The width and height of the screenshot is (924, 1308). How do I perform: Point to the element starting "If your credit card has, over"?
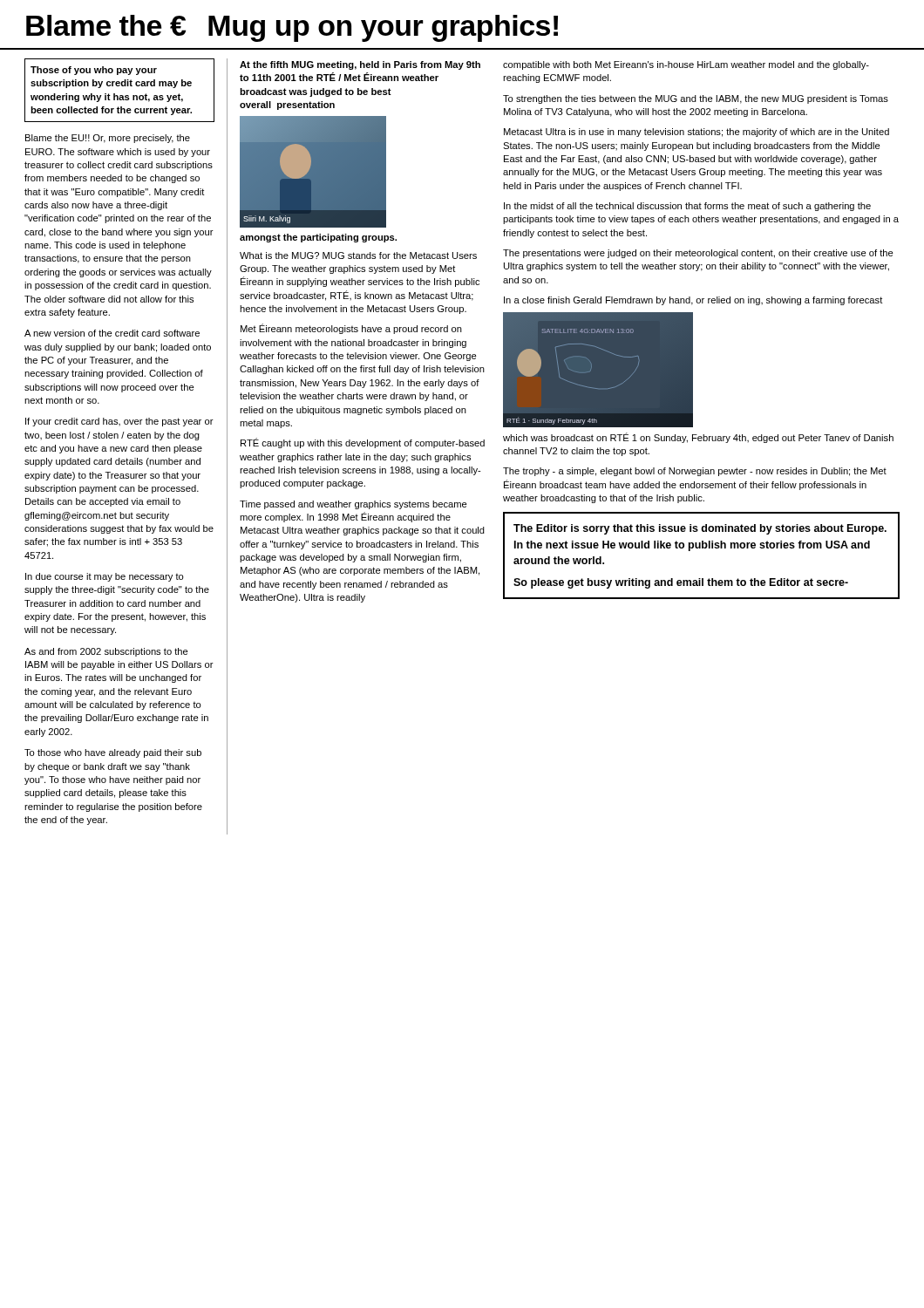point(119,488)
